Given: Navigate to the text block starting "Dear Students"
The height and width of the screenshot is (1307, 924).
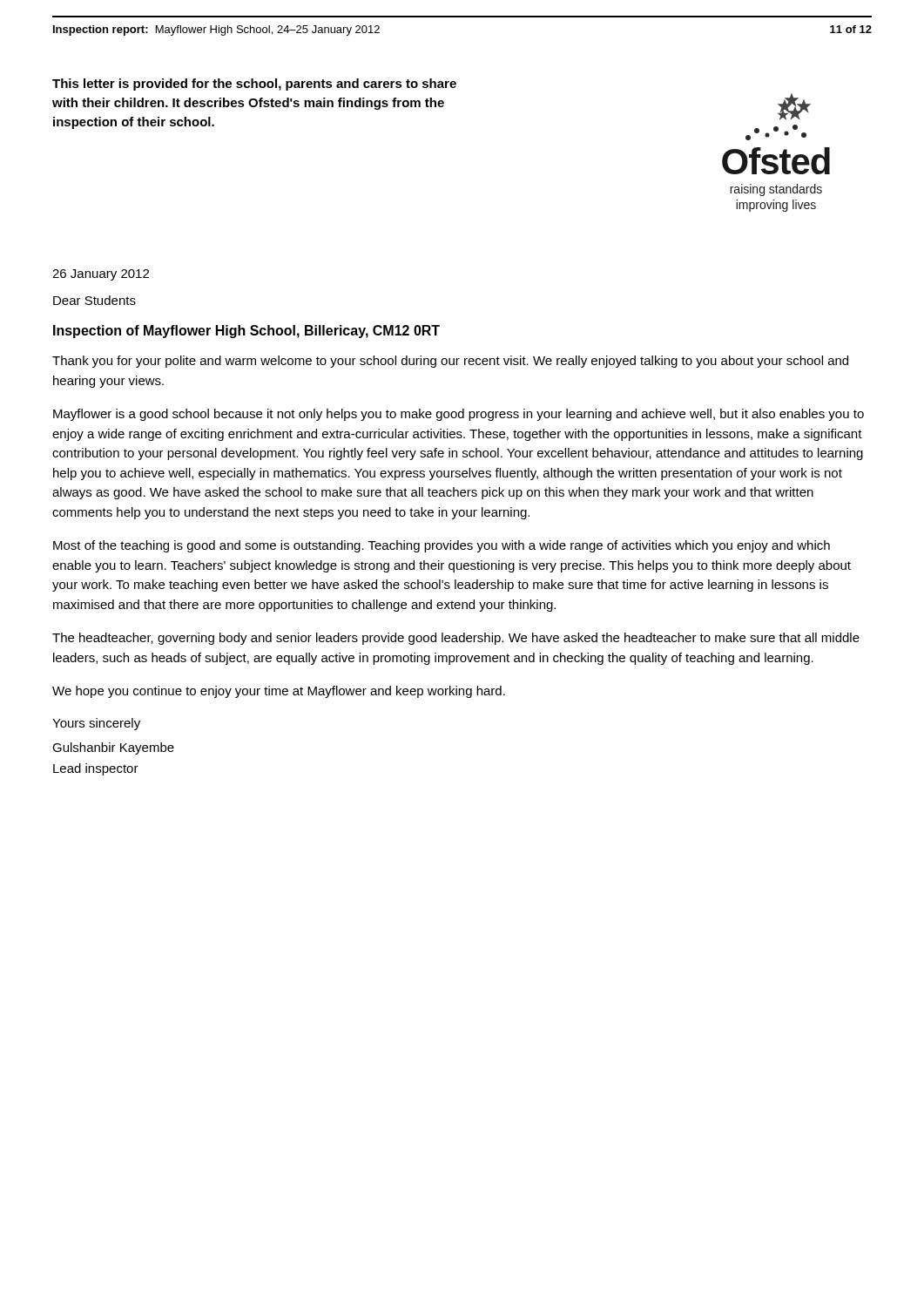Looking at the screenshot, I should tap(94, 300).
